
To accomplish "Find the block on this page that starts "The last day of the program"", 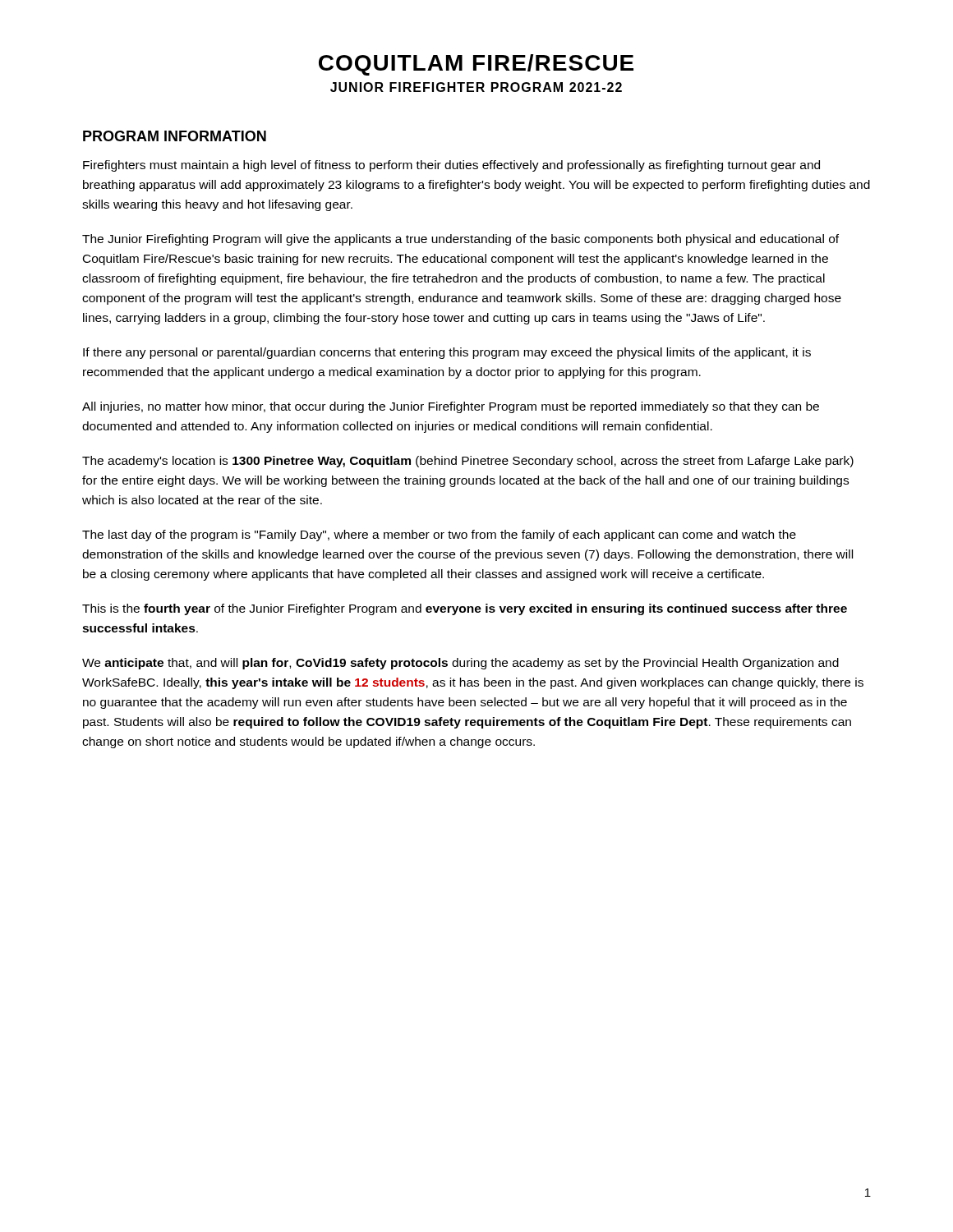I will point(468,554).
